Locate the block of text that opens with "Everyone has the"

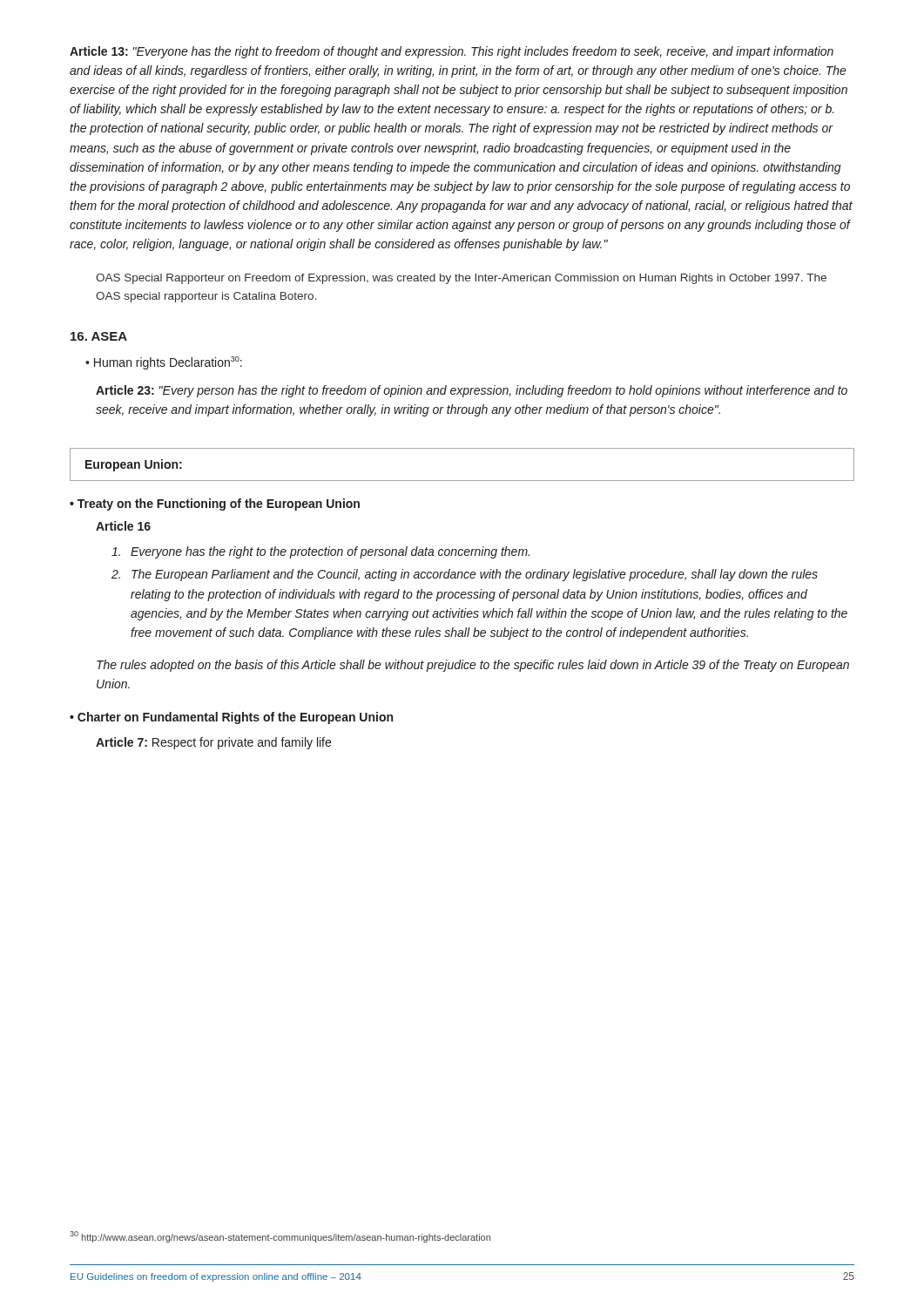(462, 552)
